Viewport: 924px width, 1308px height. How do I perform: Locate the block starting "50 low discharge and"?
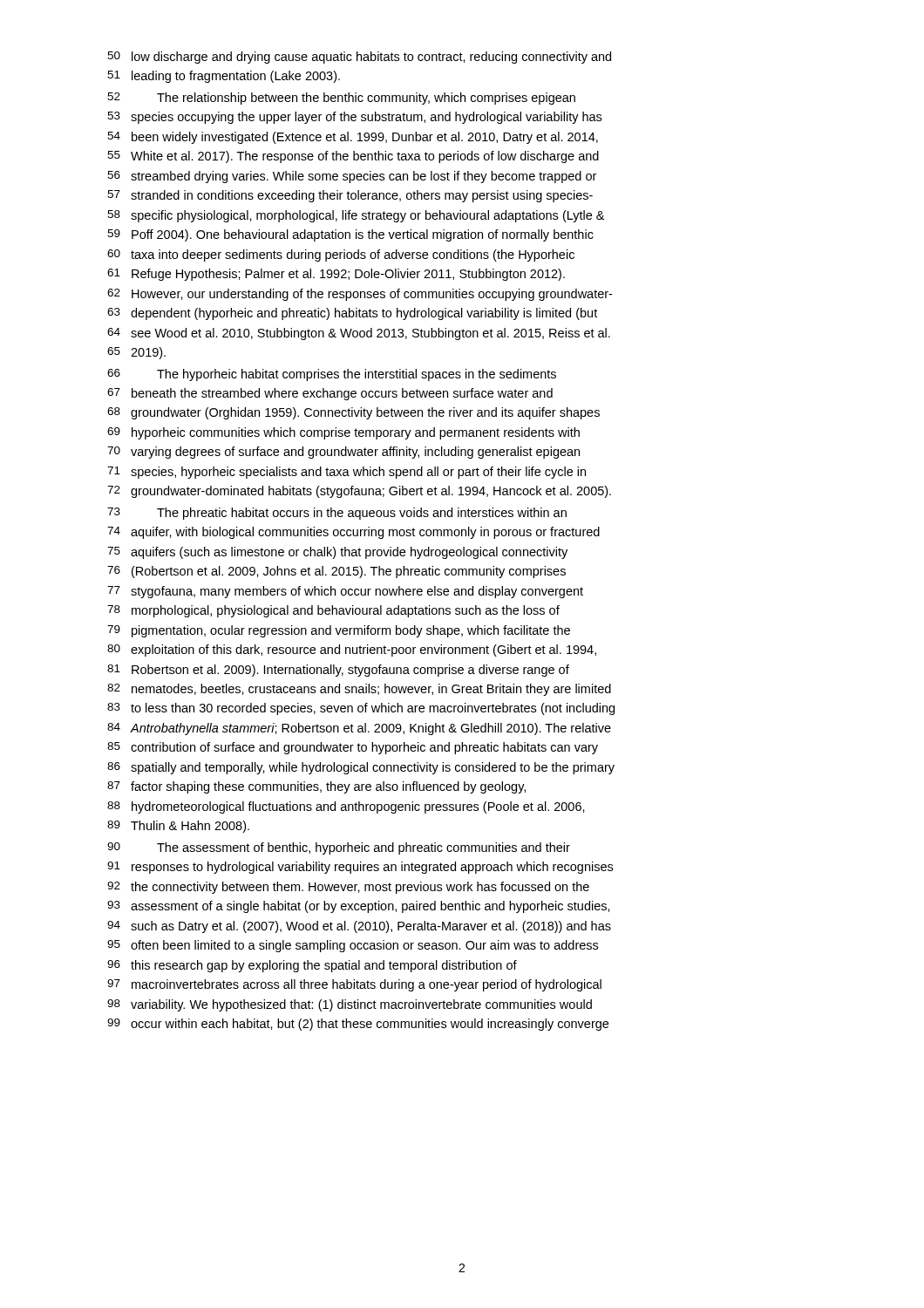click(462, 57)
